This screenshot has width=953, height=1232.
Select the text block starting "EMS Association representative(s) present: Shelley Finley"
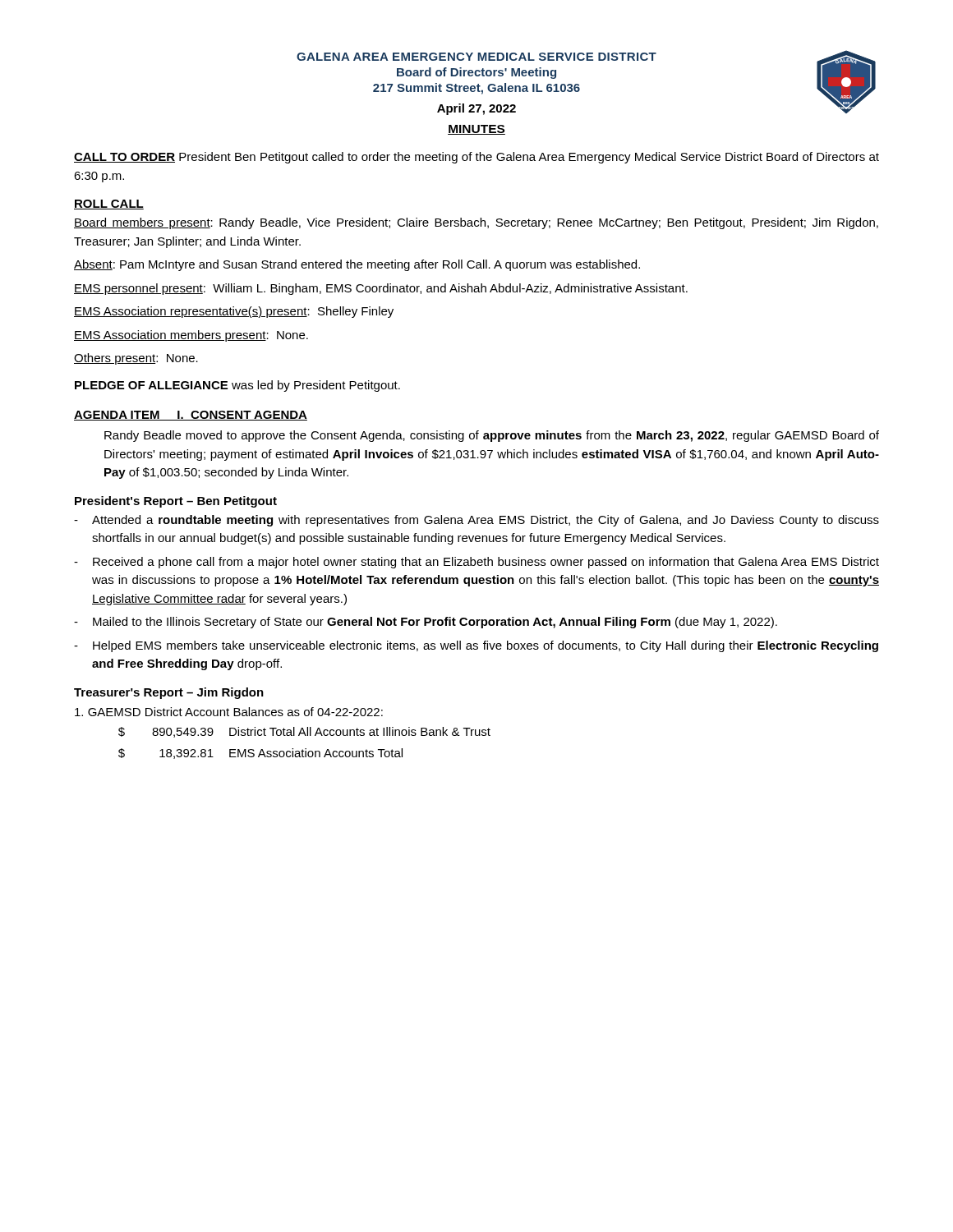click(234, 311)
